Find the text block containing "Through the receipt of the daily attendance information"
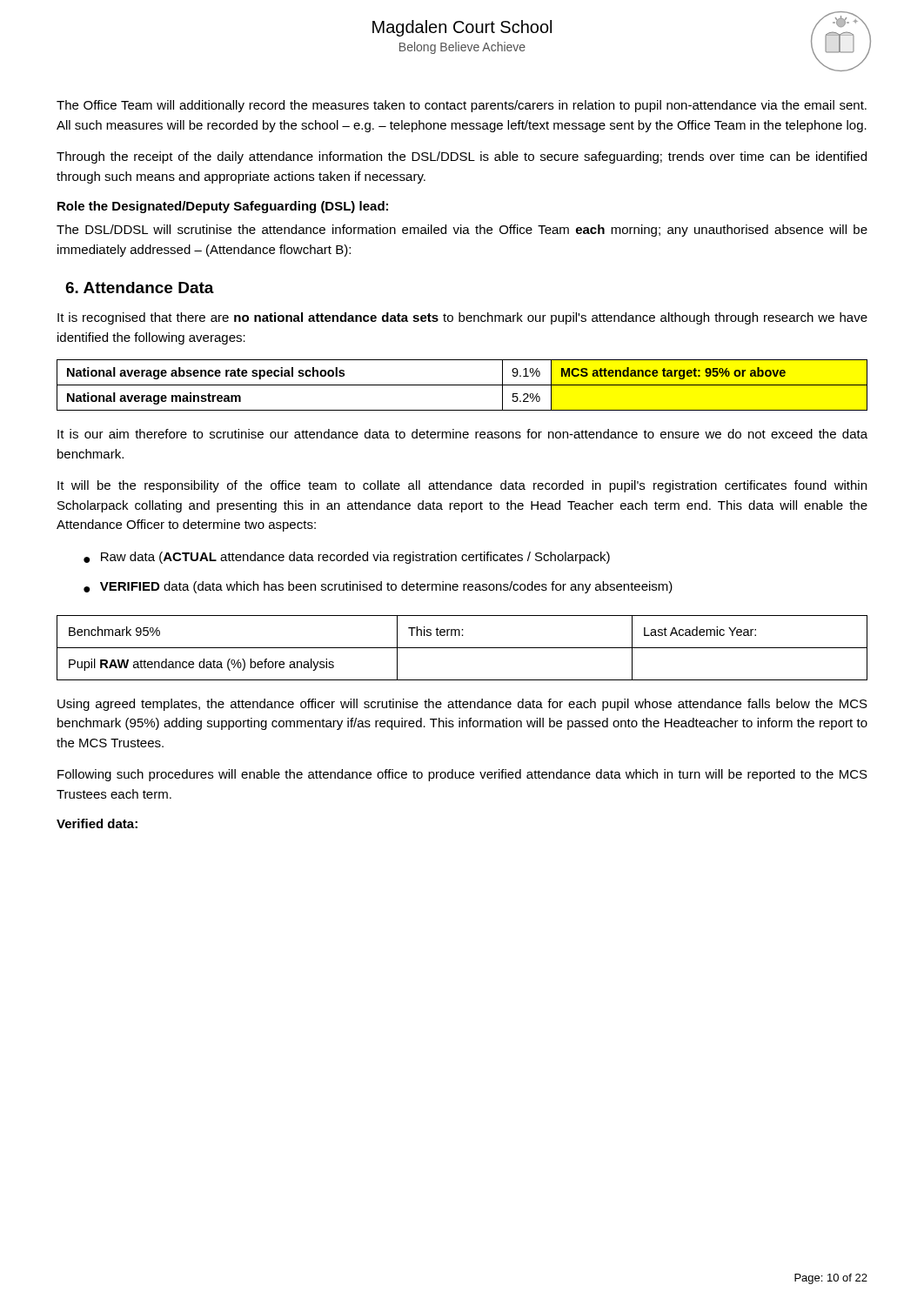The image size is (924, 1305). (462, 166)
